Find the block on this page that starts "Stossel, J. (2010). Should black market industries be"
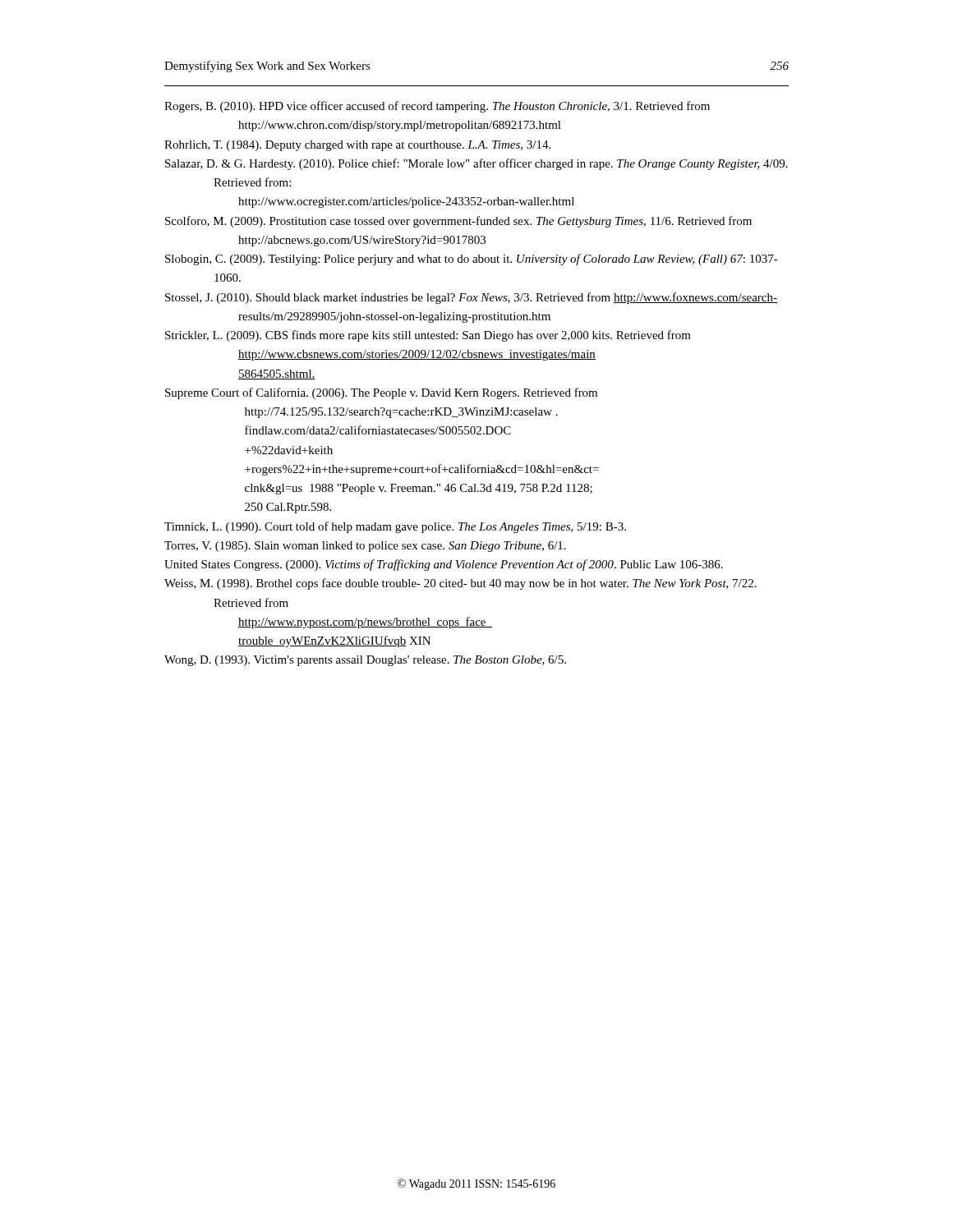953x1232 pixels. coord(471,306)
